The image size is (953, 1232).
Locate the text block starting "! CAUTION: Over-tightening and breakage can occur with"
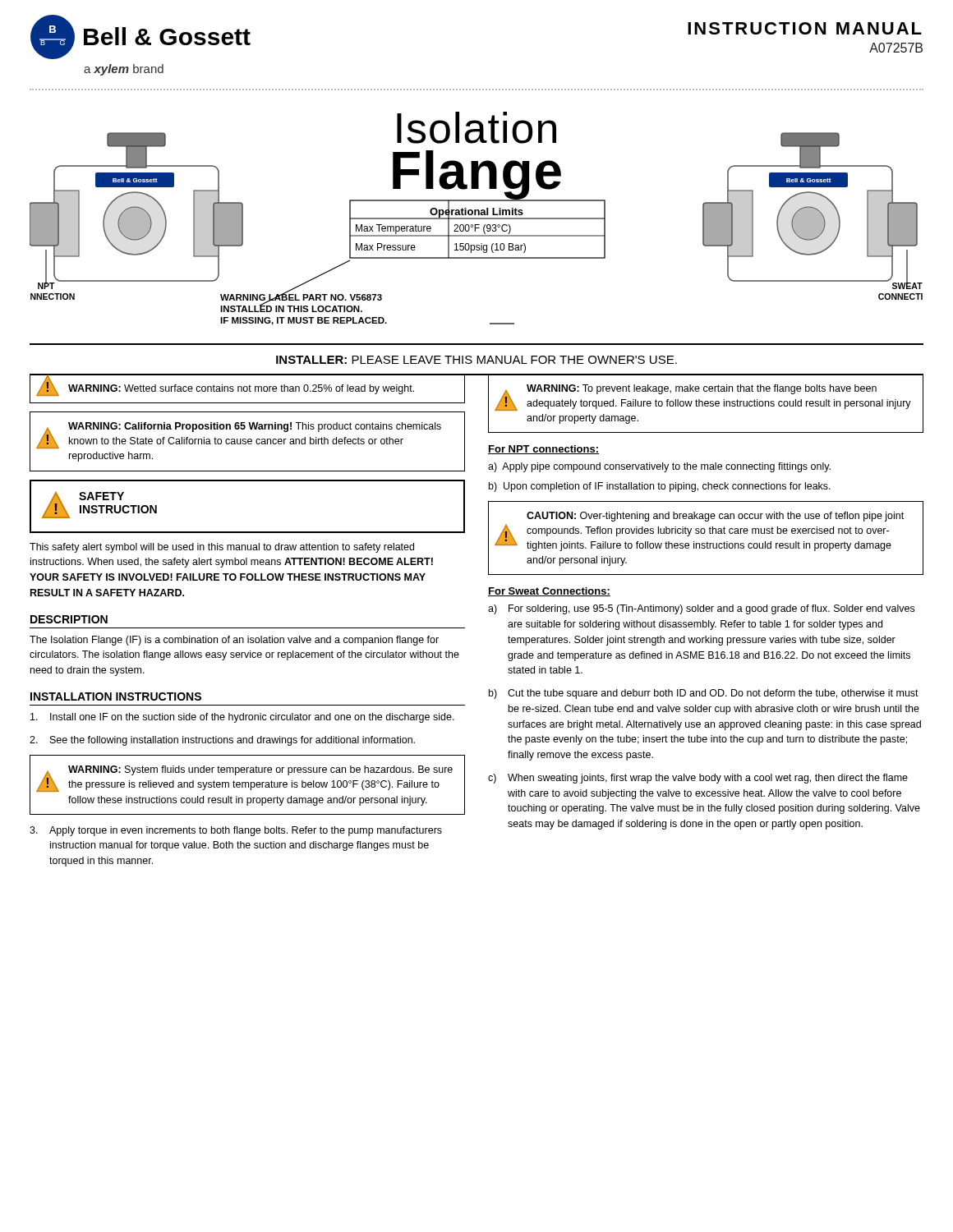click(699, 538)
